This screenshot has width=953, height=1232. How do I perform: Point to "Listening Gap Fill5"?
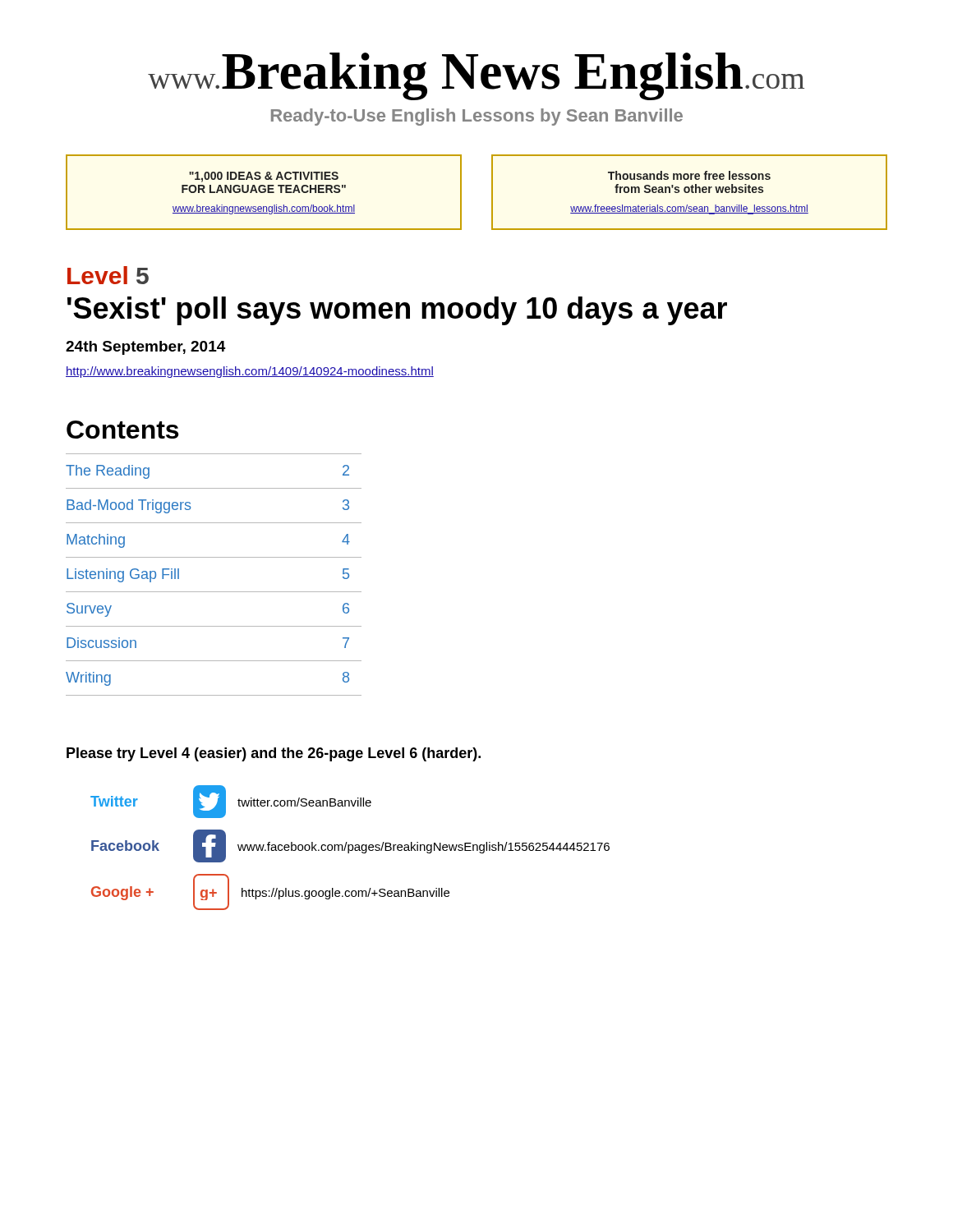click(x=119, y=575)
